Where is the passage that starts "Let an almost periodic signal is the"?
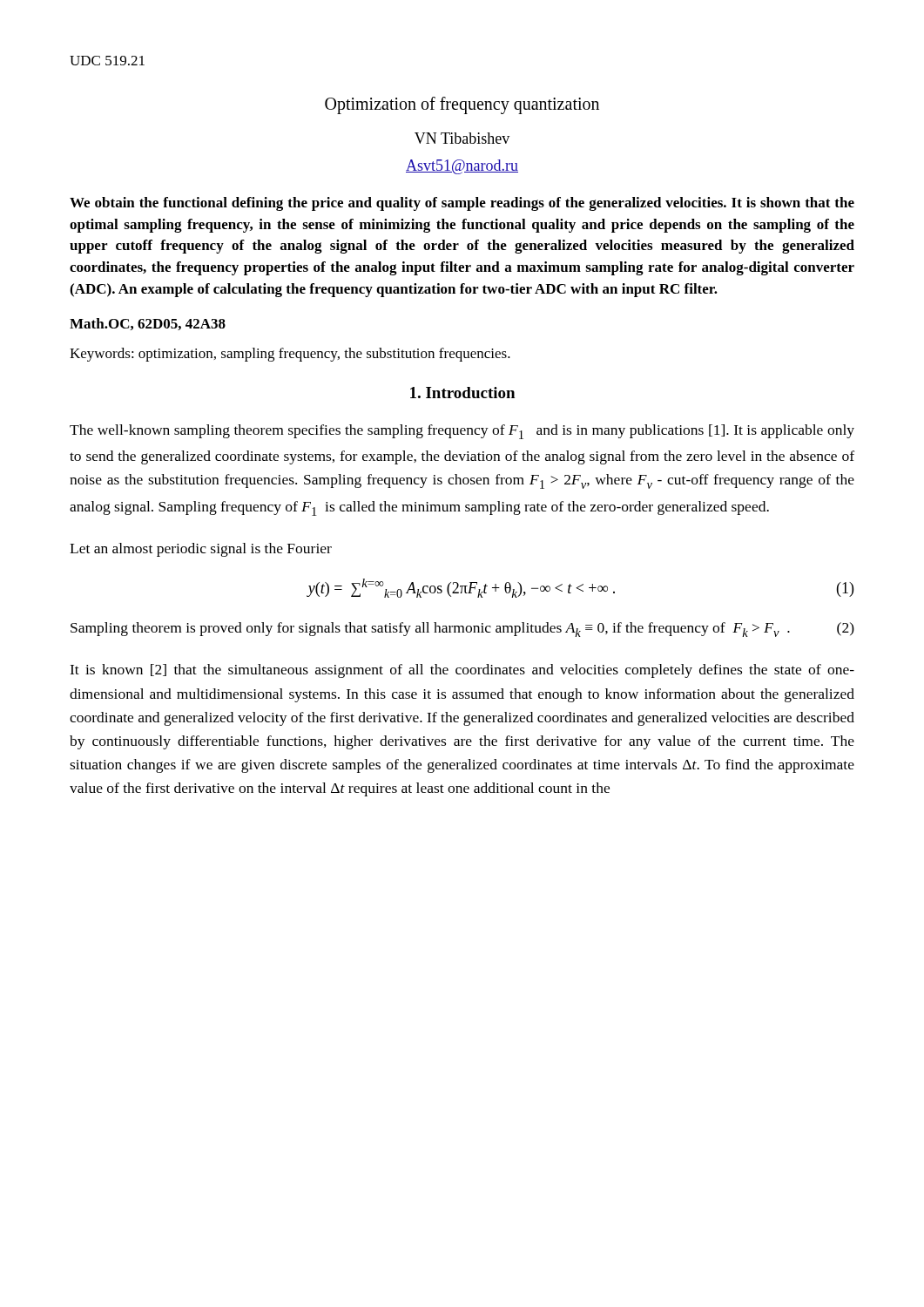This screenshot has width=924, height=1307. pyautogui.click(x=201, y=548)
